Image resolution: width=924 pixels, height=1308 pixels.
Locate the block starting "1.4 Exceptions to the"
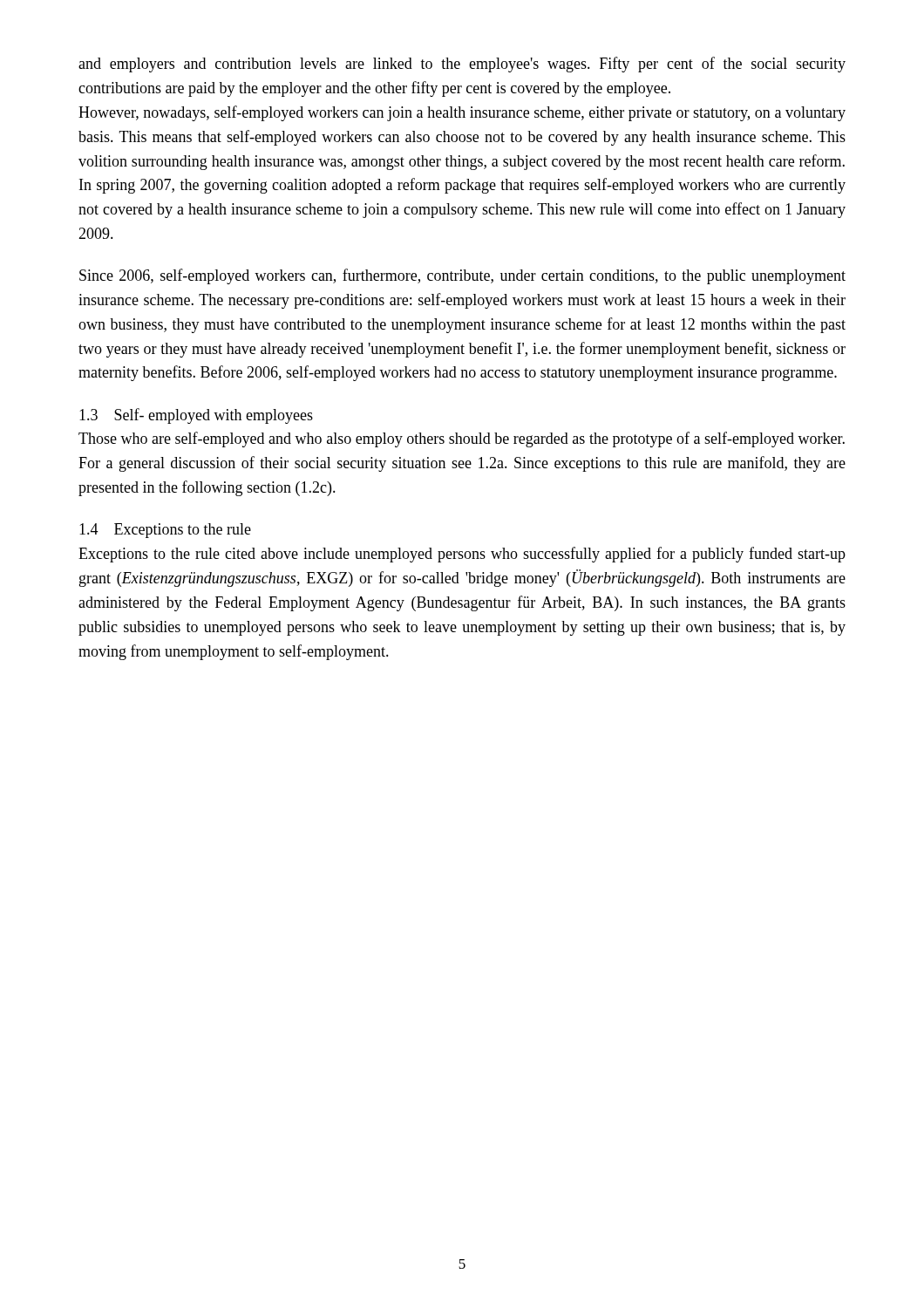165,530
